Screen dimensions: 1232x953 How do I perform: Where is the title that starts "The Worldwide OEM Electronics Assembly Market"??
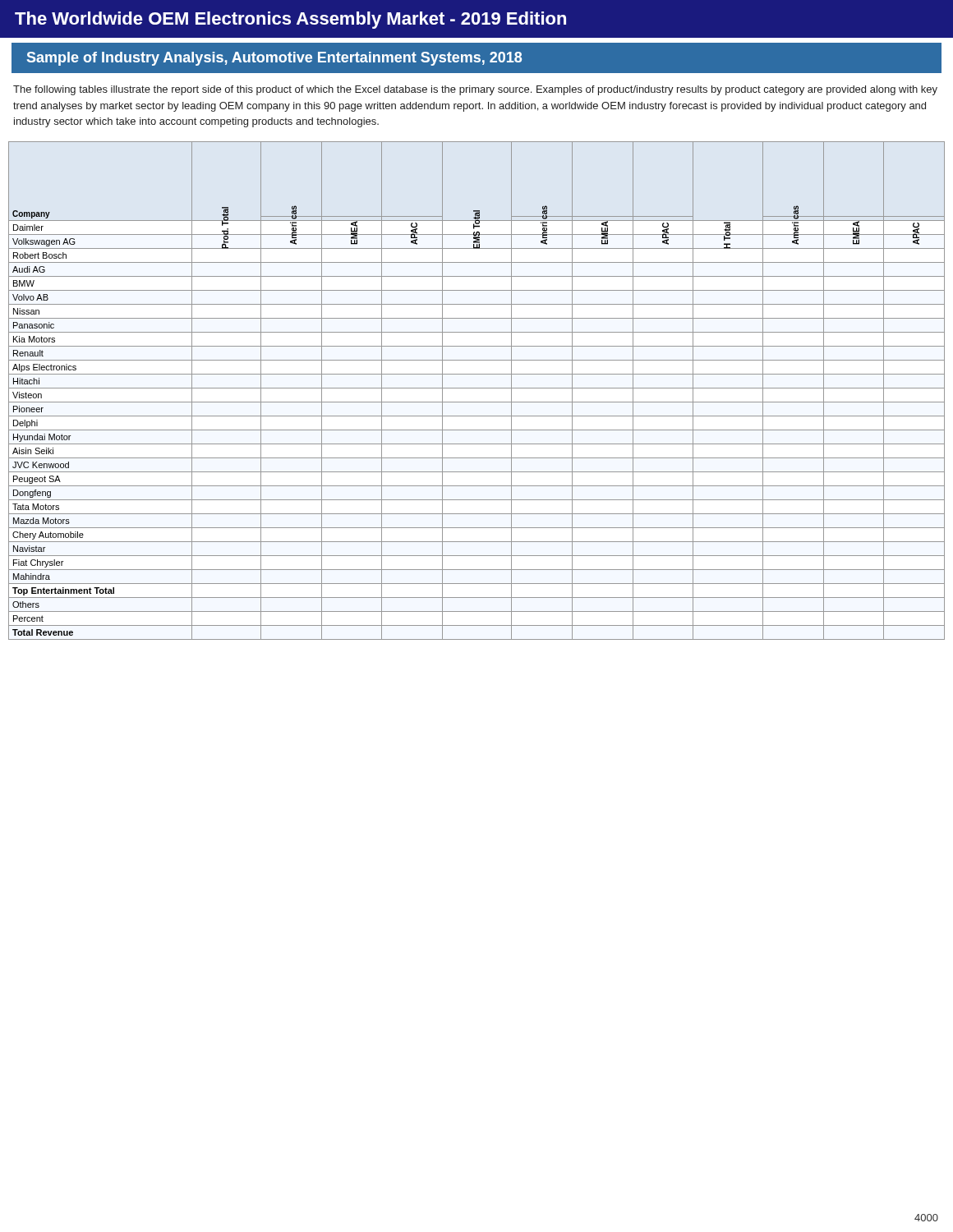click(x=291, y=18)
